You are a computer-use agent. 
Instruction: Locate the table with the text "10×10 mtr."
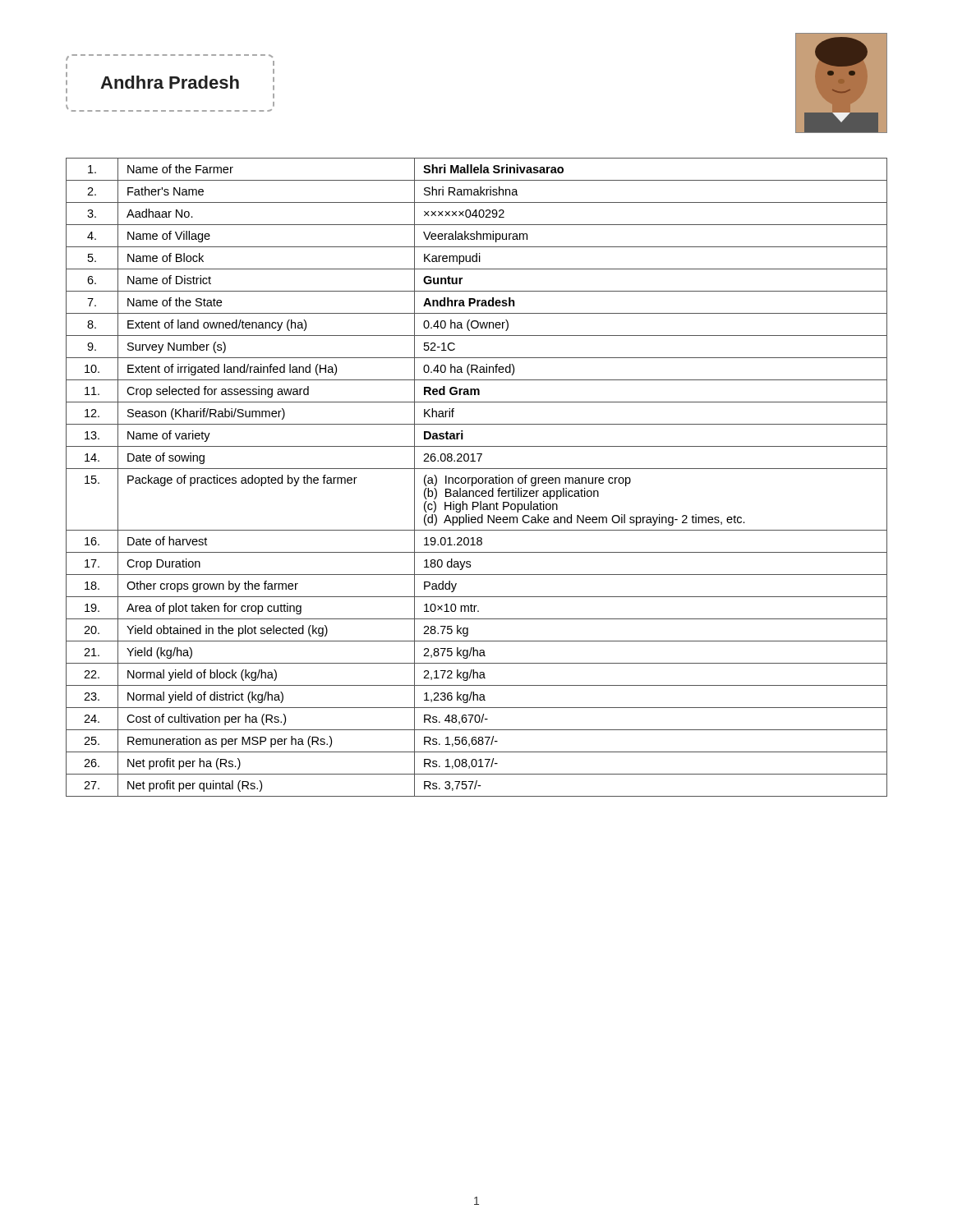(x=476, y=477)
